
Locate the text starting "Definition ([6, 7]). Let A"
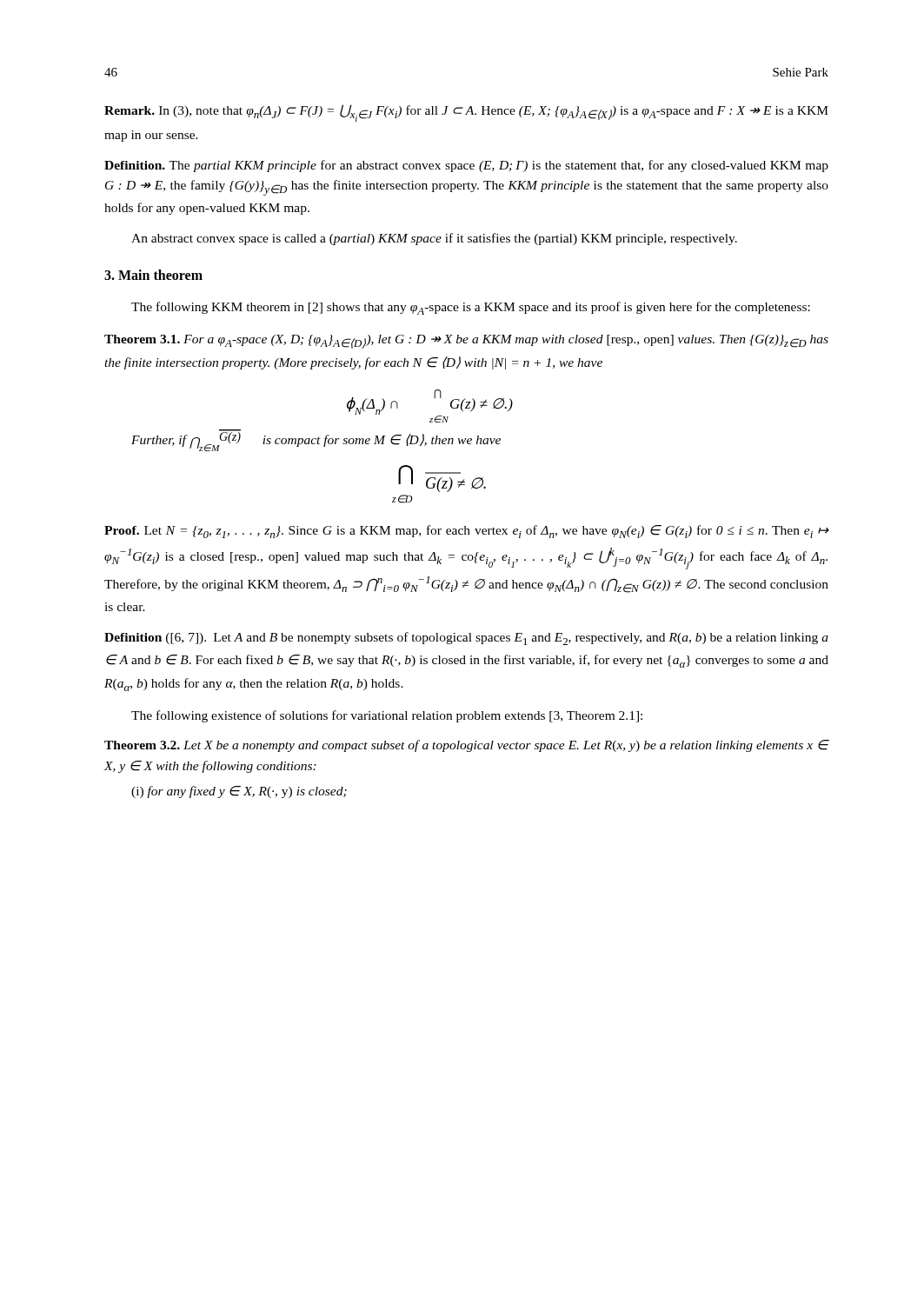tap(466, 661)
